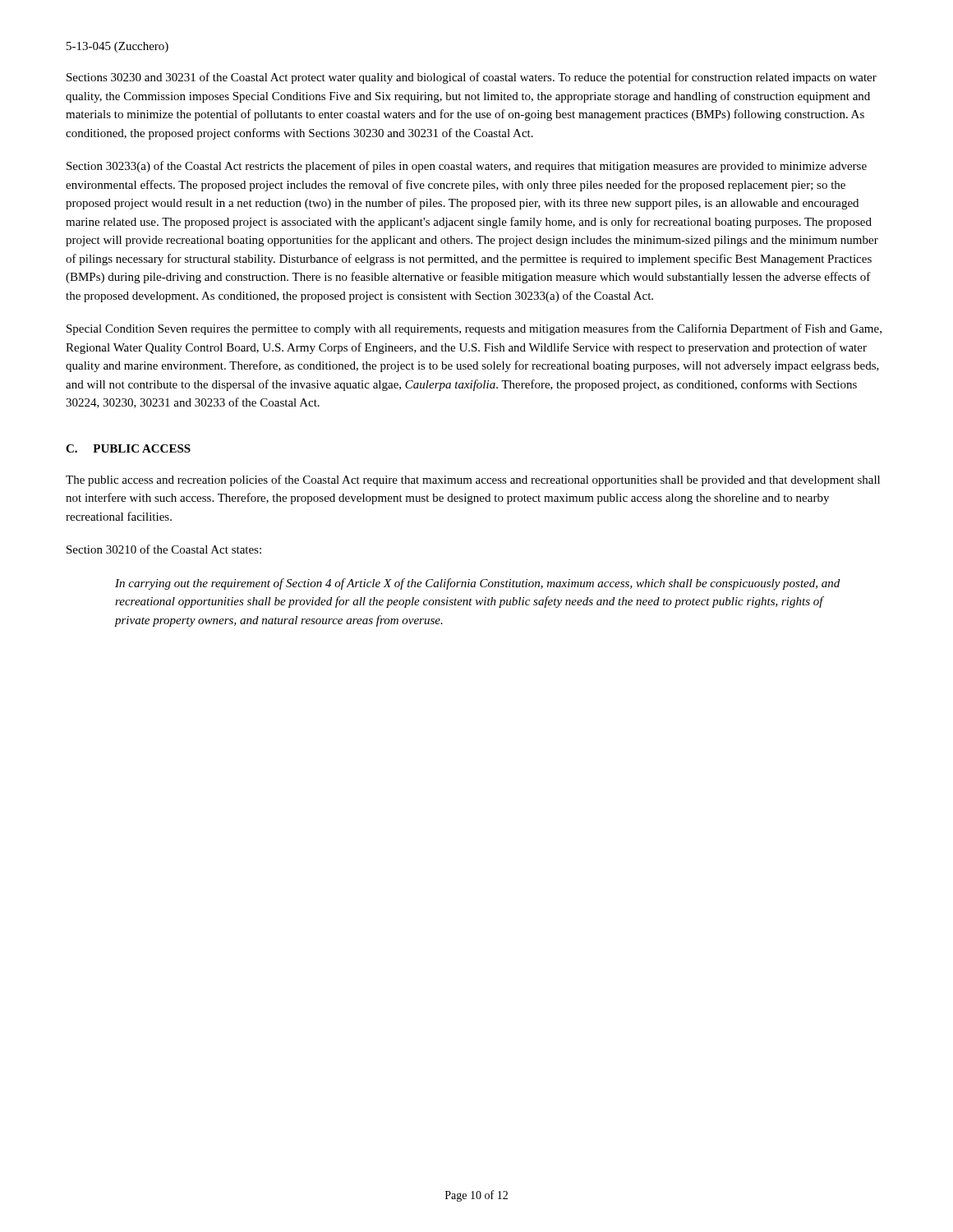Screen dimensions: 1232x953
Task: Select the text block with the text "The public access and recreation policies of the"
Action: pyautogui.click(x=473, y=498)
